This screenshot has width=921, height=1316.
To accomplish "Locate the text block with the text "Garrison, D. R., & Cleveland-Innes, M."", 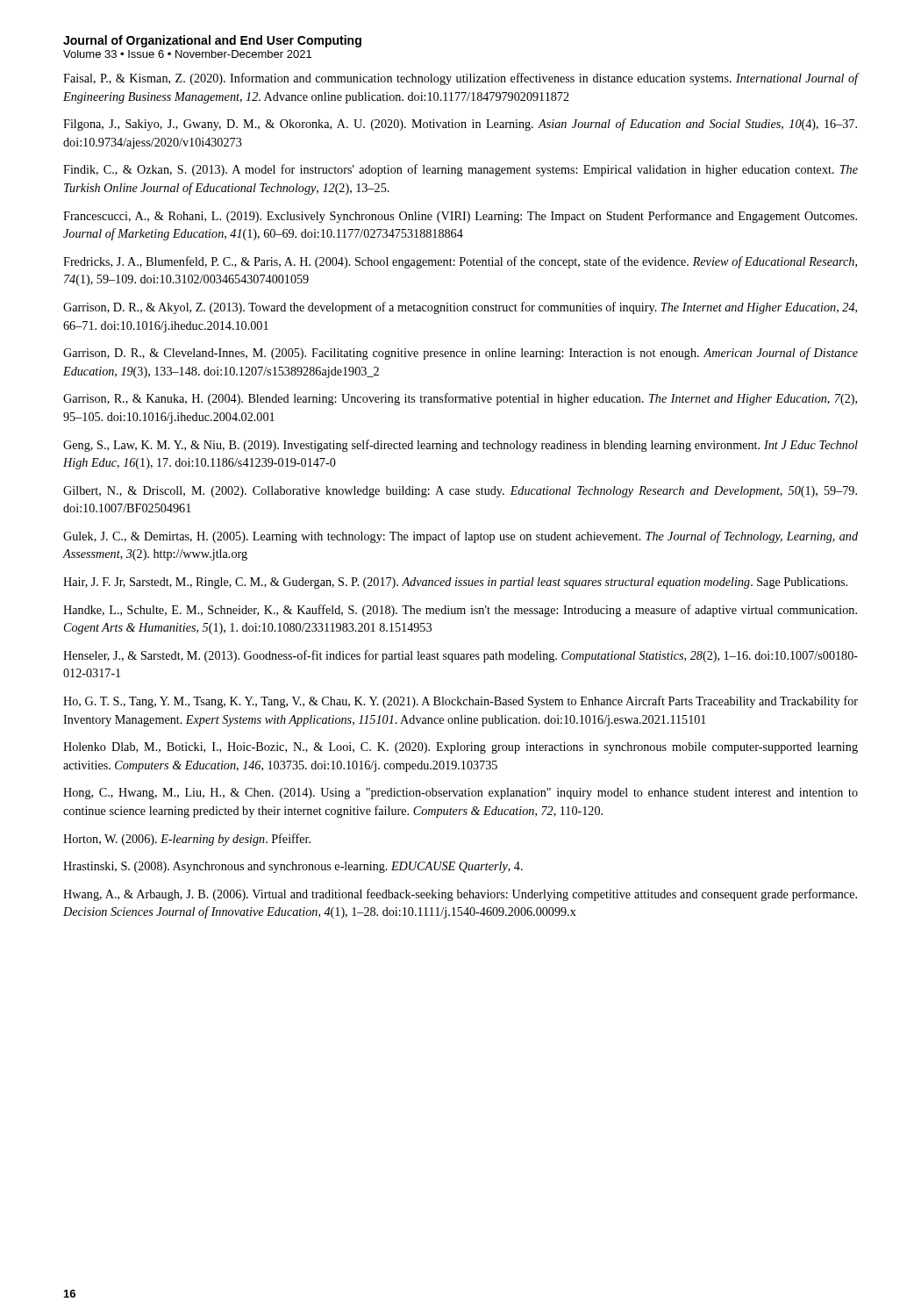I will coord(460,362).
